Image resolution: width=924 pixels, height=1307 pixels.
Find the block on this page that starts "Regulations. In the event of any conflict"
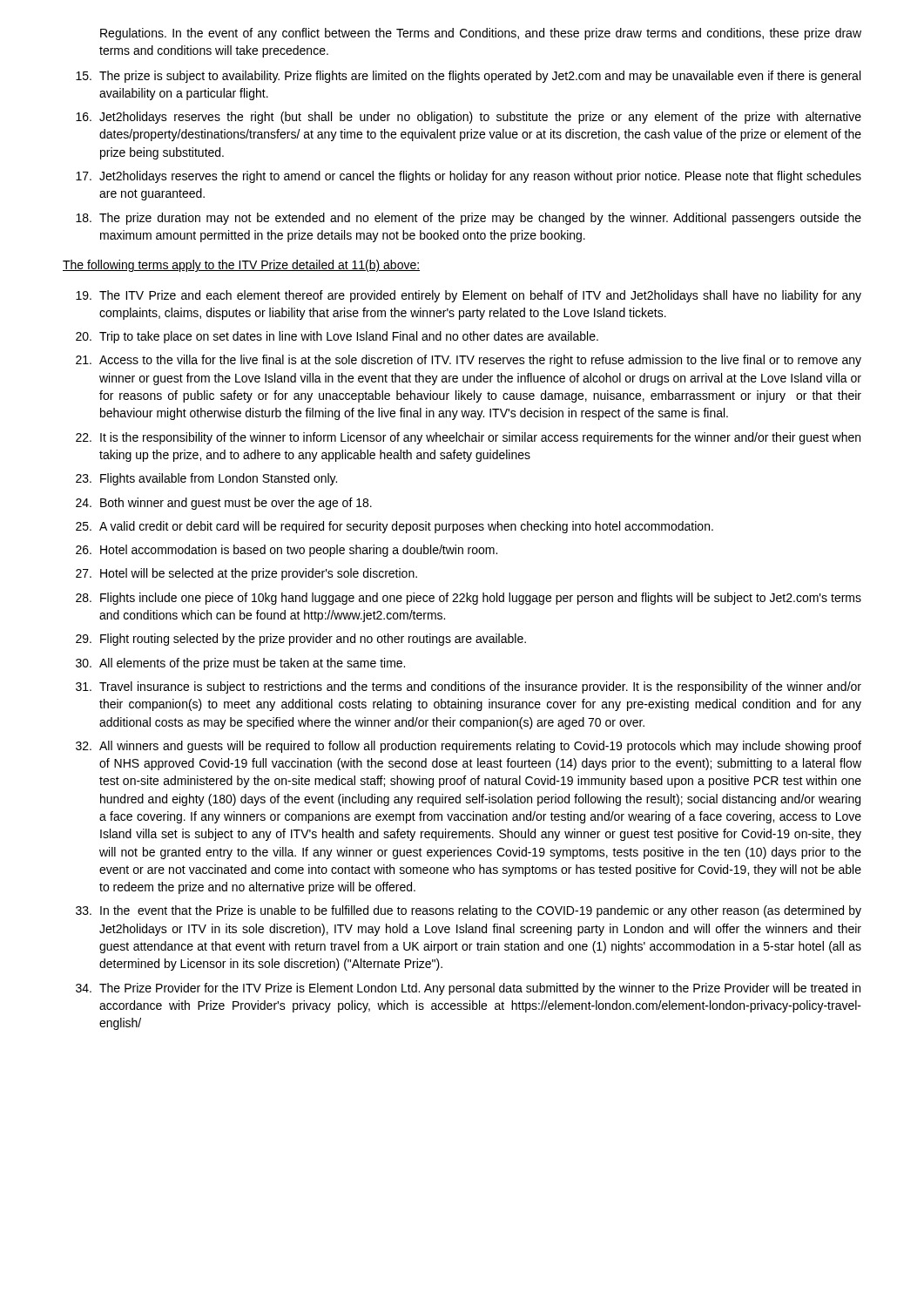(480, 42)
